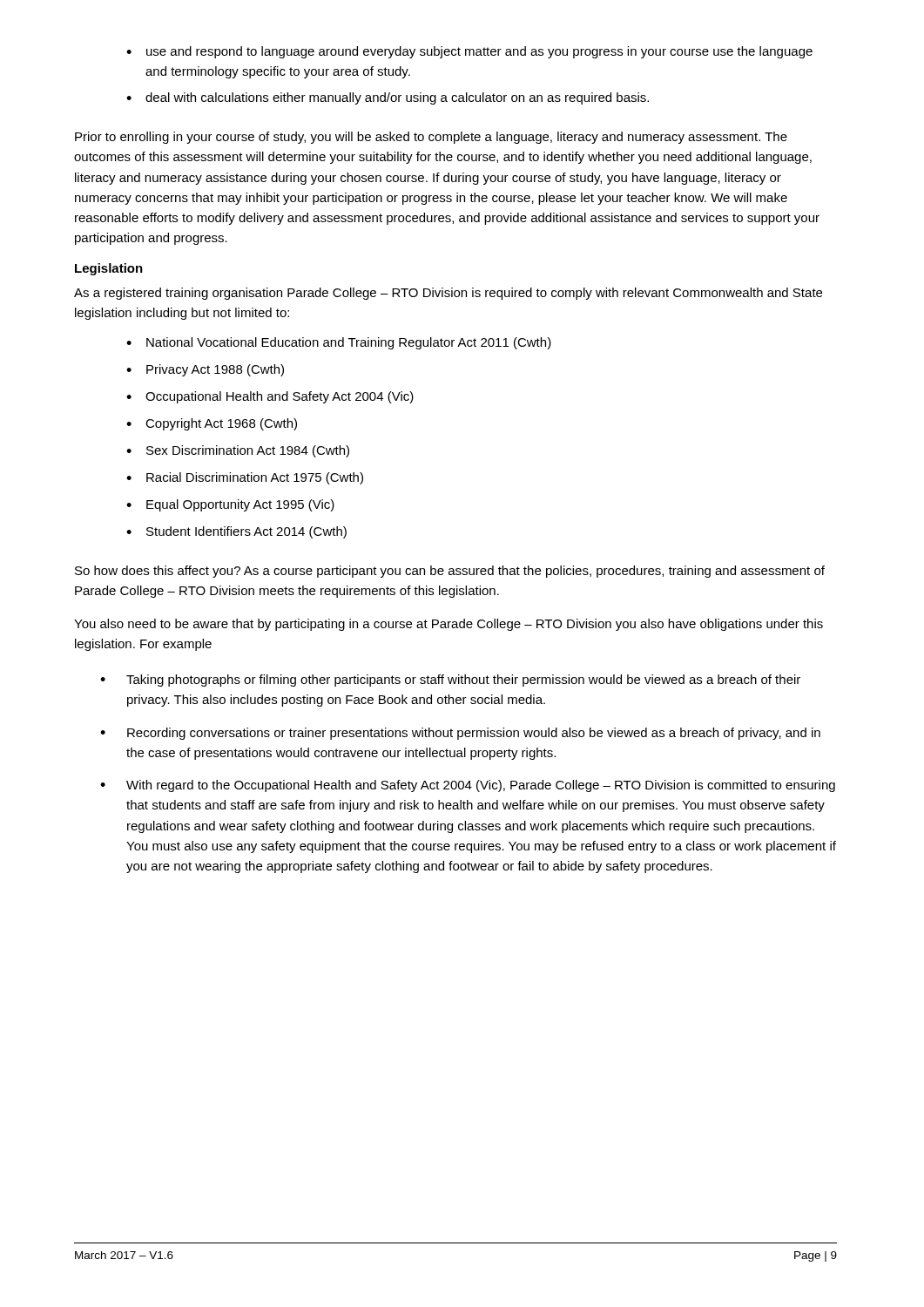This screenshot has height=1307, width=924.
Task: Locate the region starting "• With regard to the Occupational"
Action: point(469,825)
